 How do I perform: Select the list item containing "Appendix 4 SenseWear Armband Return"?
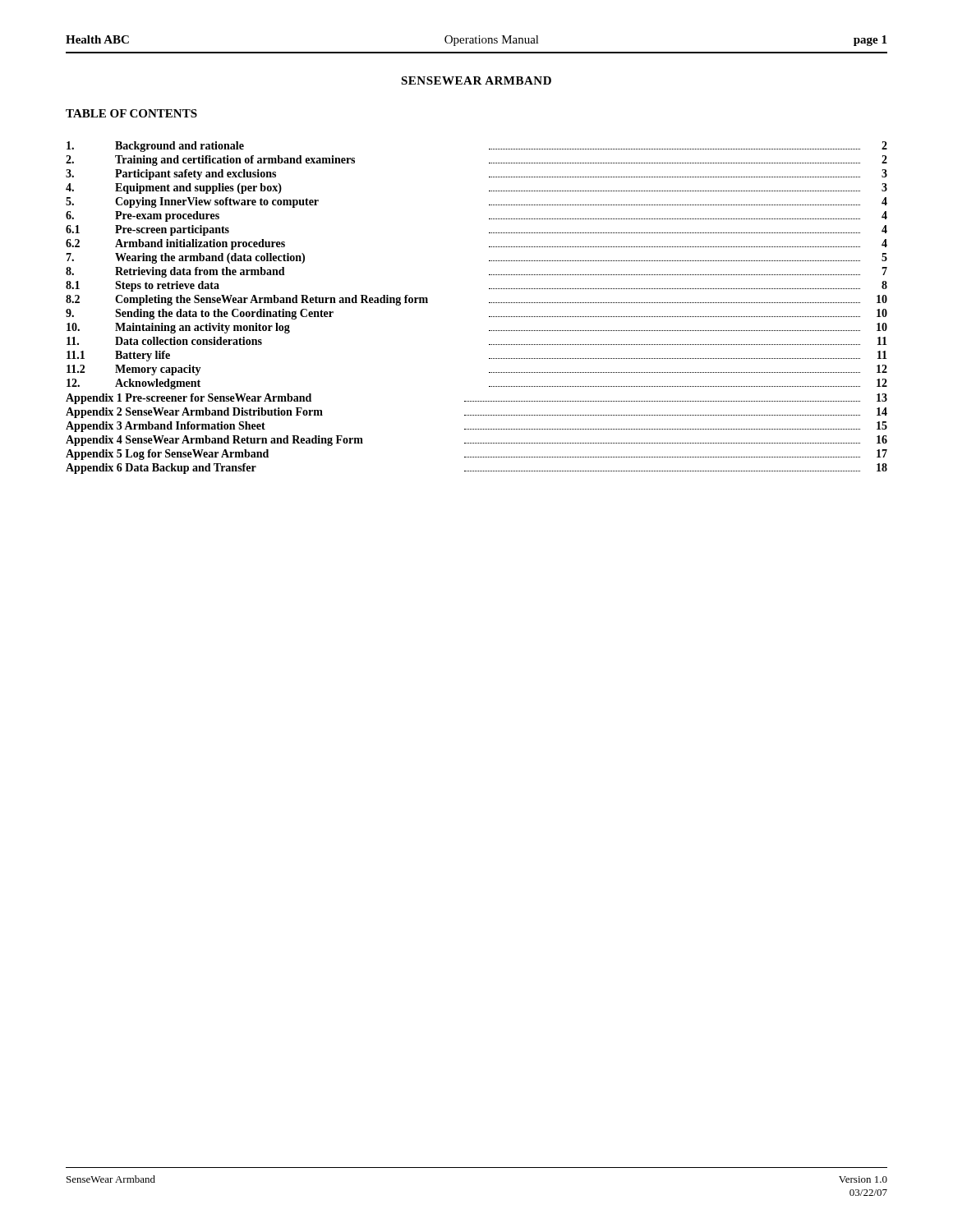coord(476,440)
